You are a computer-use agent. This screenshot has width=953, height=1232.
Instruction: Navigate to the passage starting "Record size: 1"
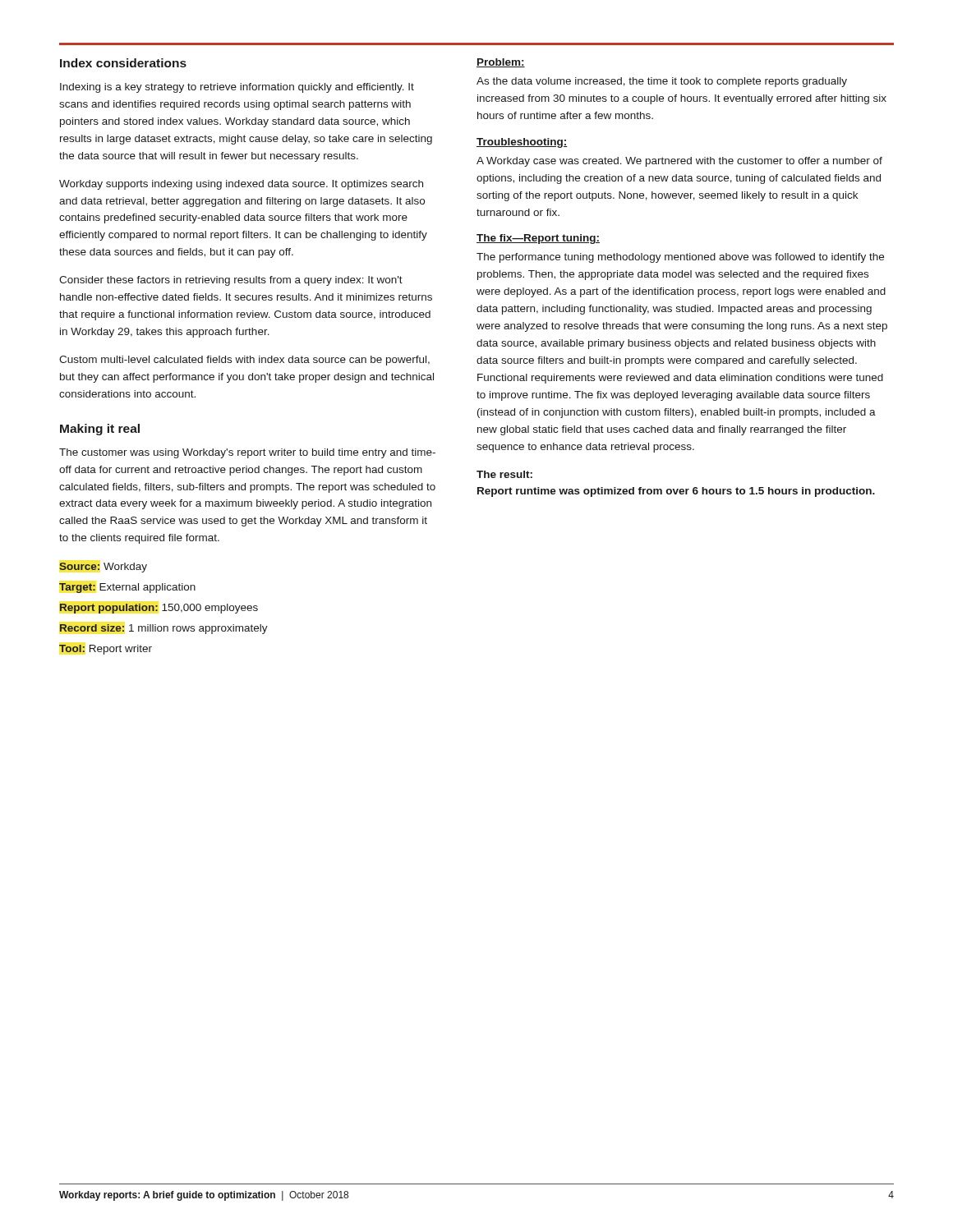[163, 628]
